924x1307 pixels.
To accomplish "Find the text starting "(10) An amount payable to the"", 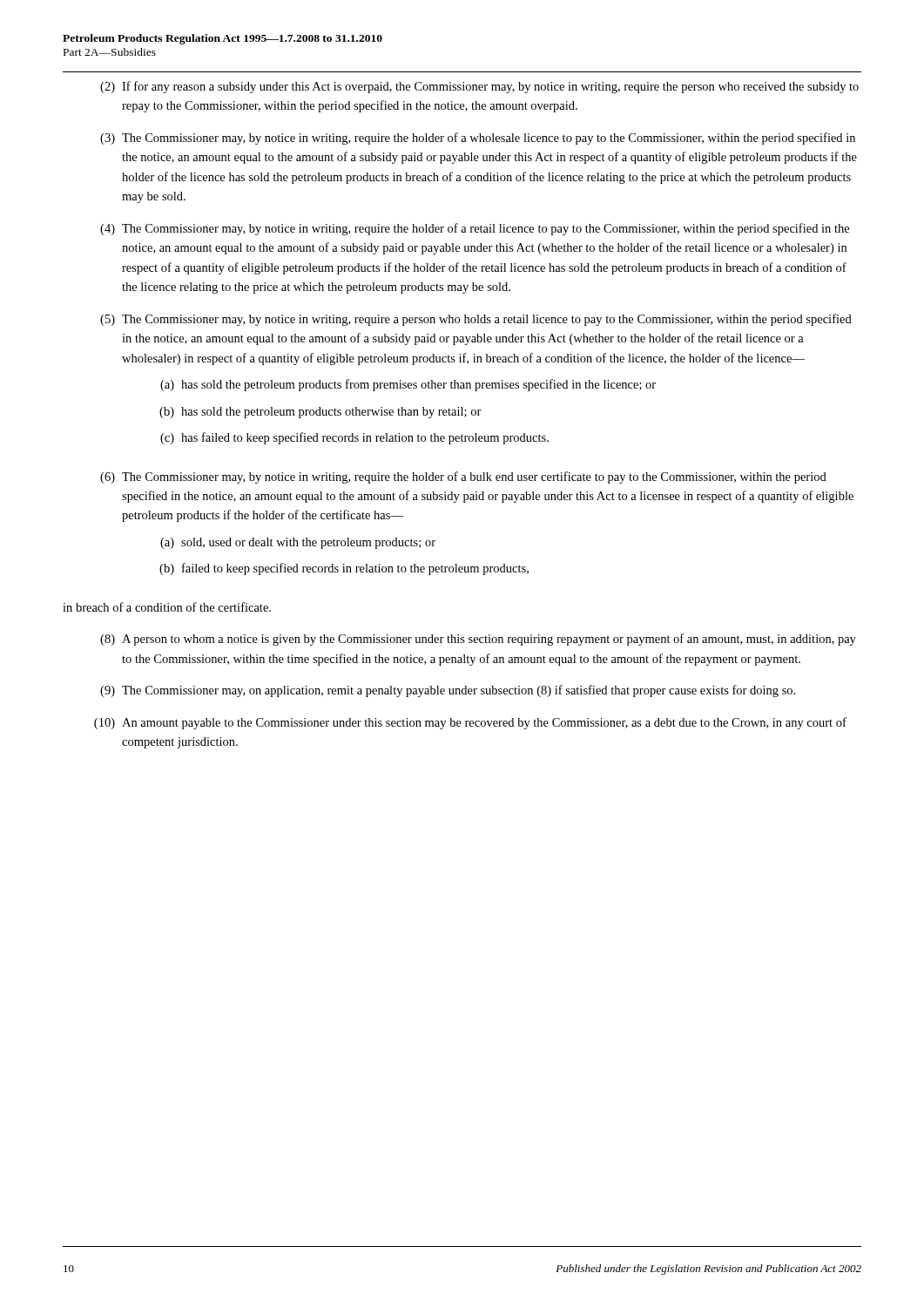I will [462, 732].
